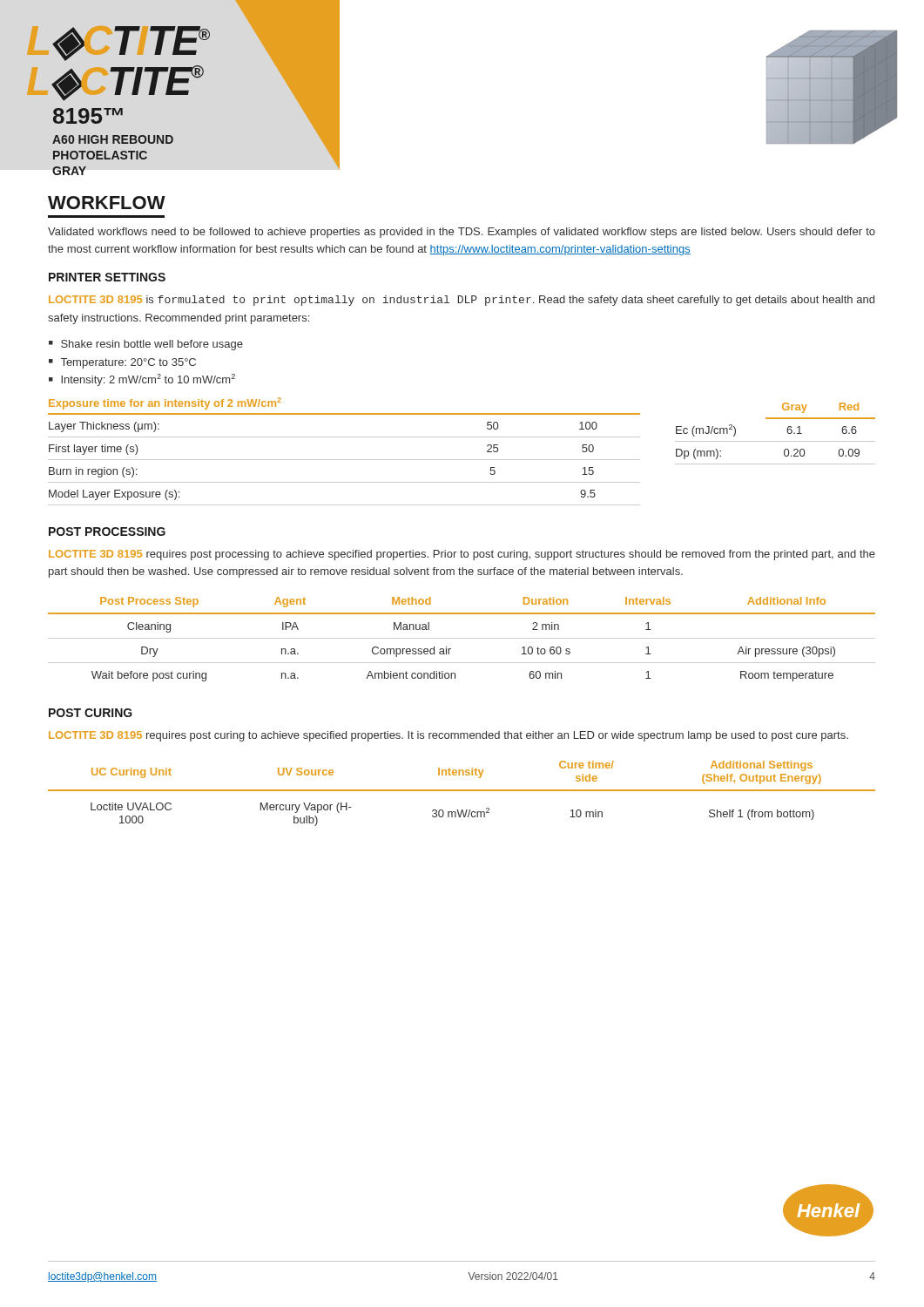Locate the table with the text "Model Layer Exposure (s):"
This screenshot has height=1307, width=924.
pos(462,450)
